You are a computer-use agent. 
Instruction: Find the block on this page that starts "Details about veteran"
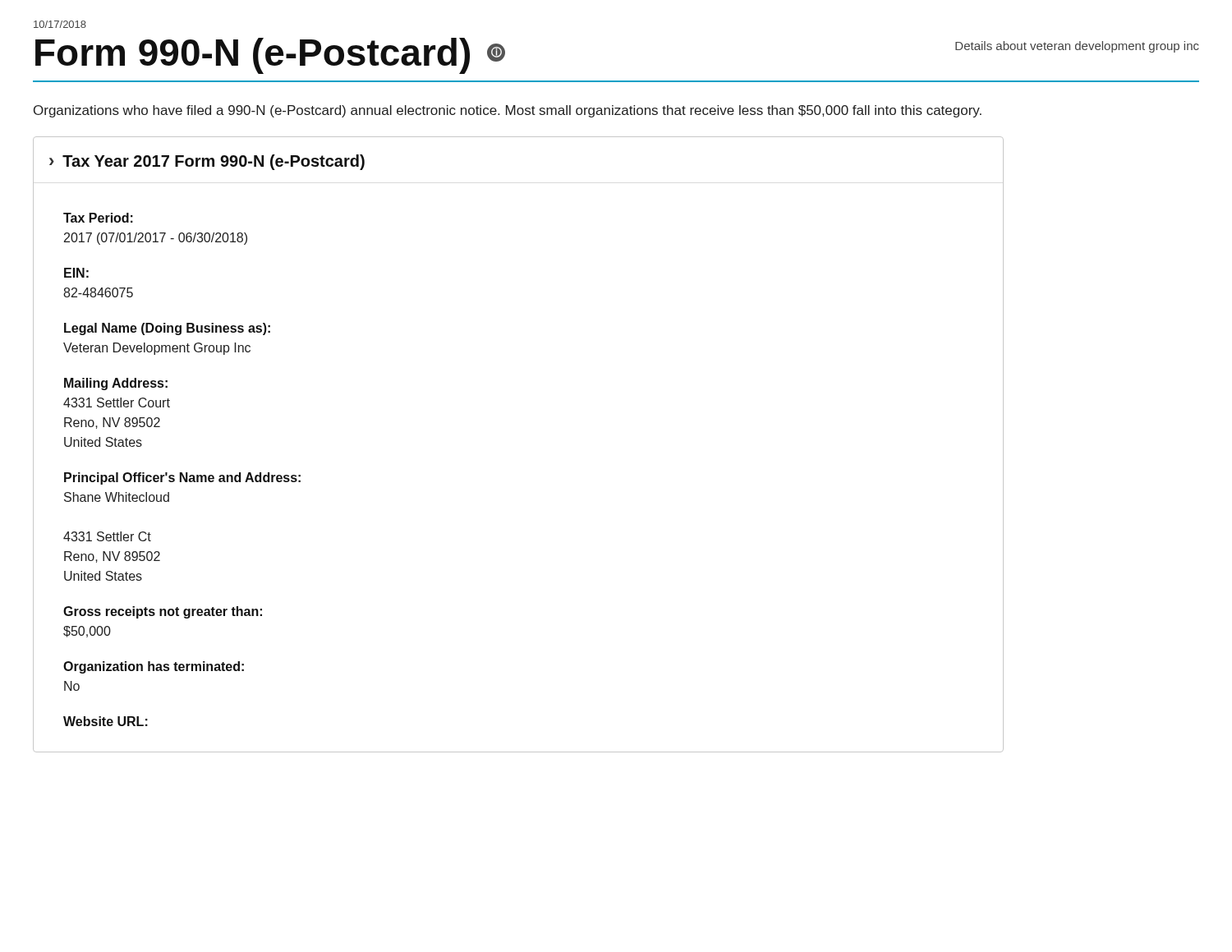coord(1077,46)
